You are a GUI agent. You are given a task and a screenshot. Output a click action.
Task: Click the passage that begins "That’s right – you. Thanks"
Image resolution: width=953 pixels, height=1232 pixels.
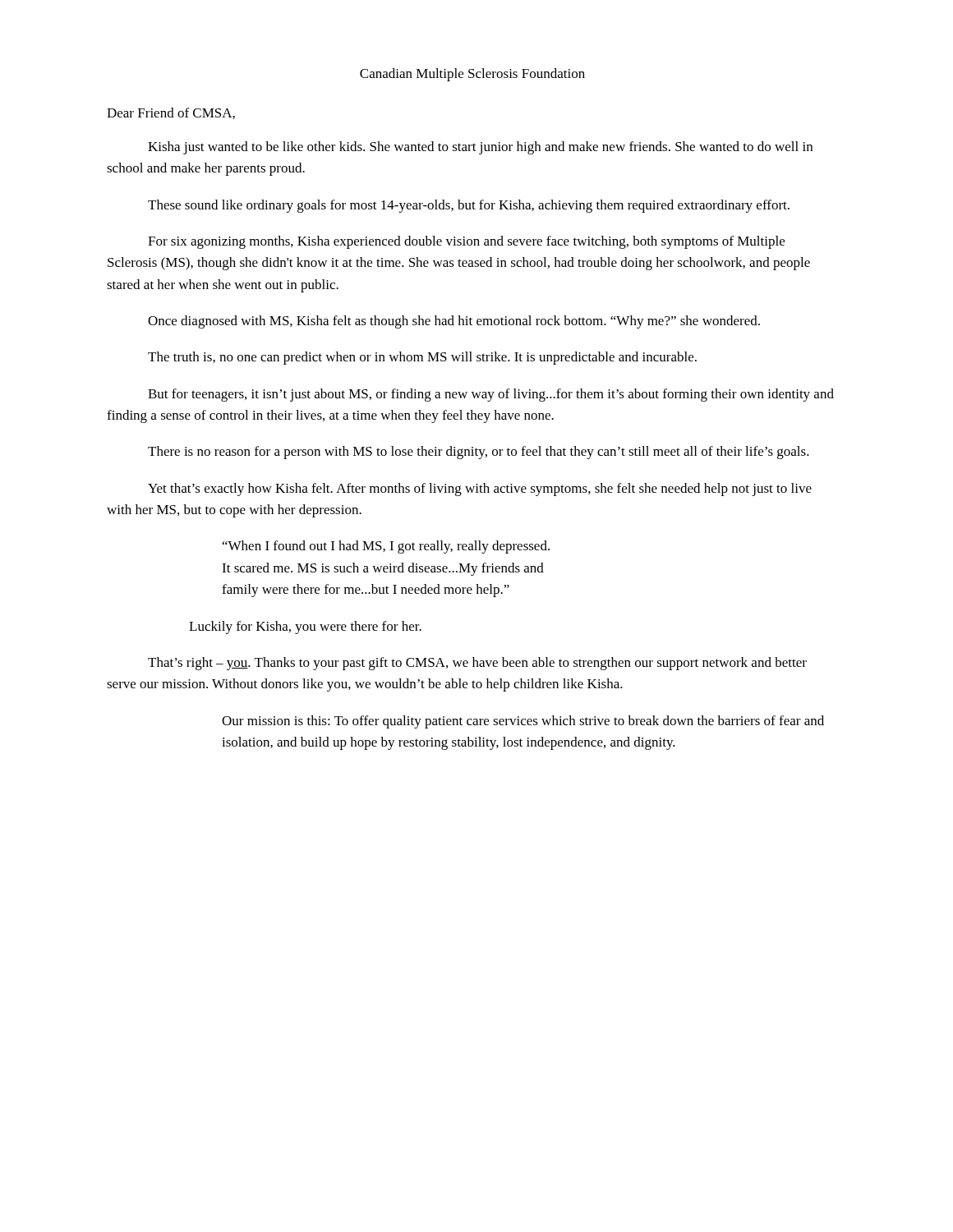pos(457,673)
